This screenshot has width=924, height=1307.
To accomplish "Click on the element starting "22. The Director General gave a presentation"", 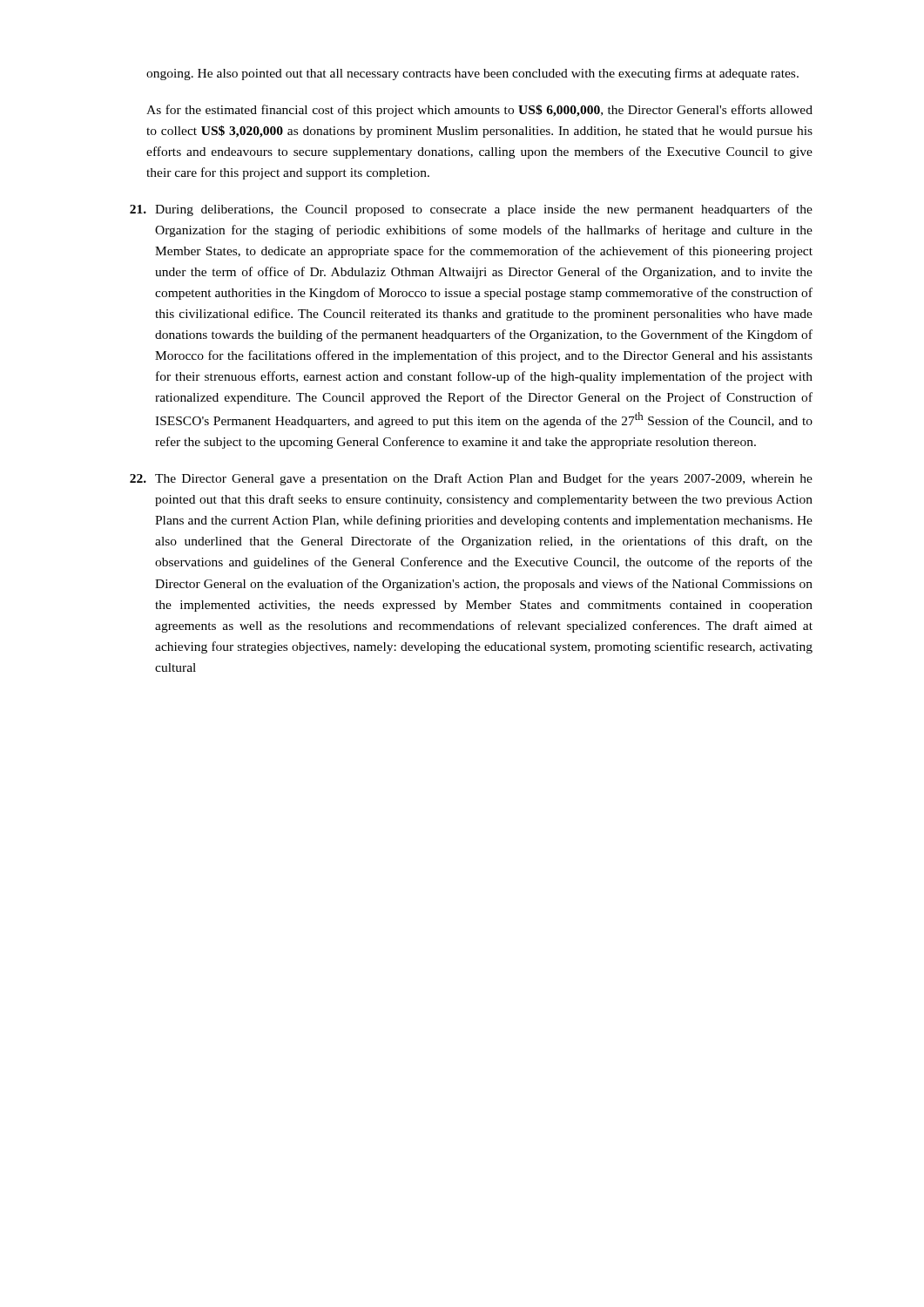I will pyautogui.click(x=453, y=573).
